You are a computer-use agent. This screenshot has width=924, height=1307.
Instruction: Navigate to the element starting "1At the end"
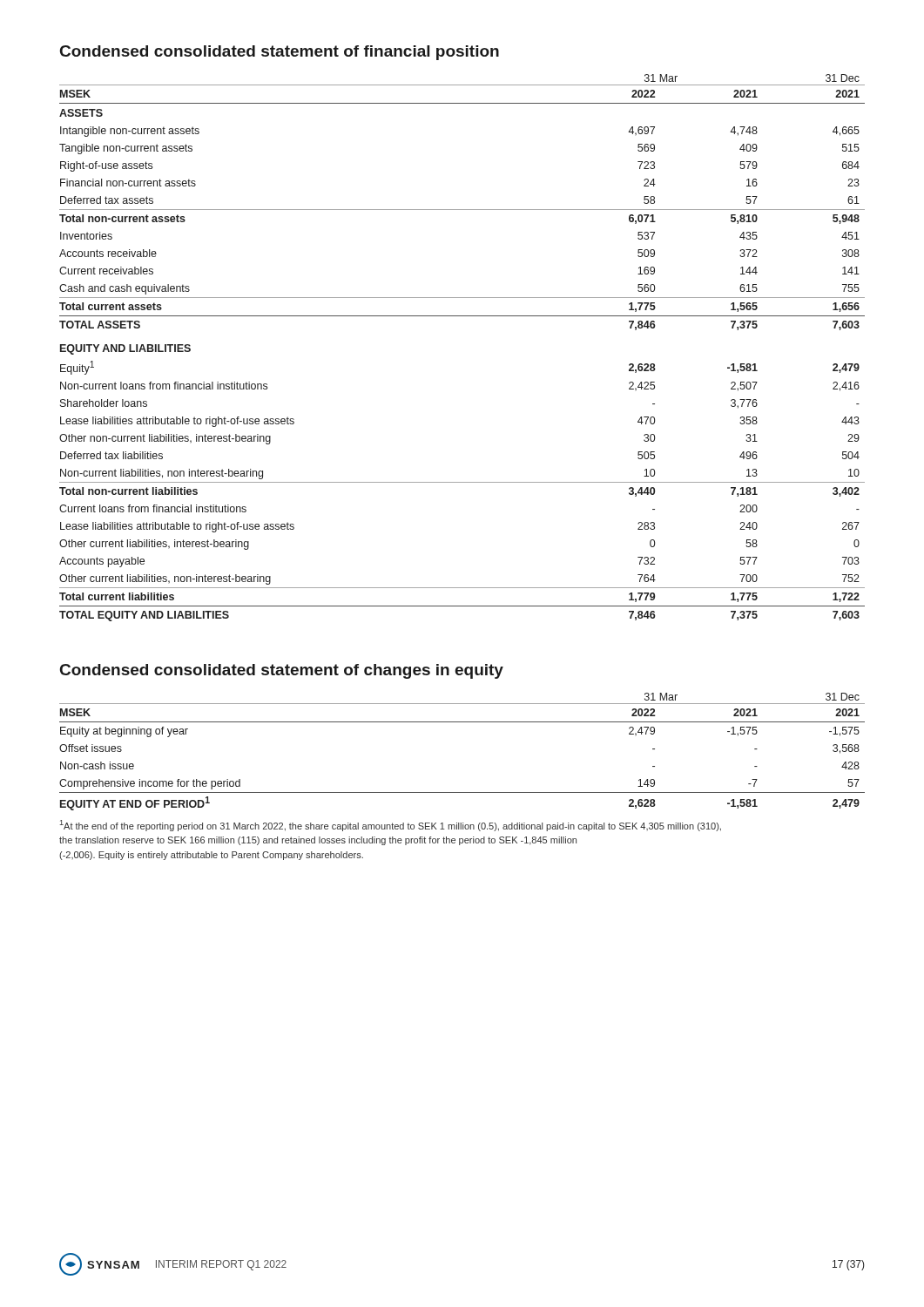pyautogui.click(x=462, y=840)
